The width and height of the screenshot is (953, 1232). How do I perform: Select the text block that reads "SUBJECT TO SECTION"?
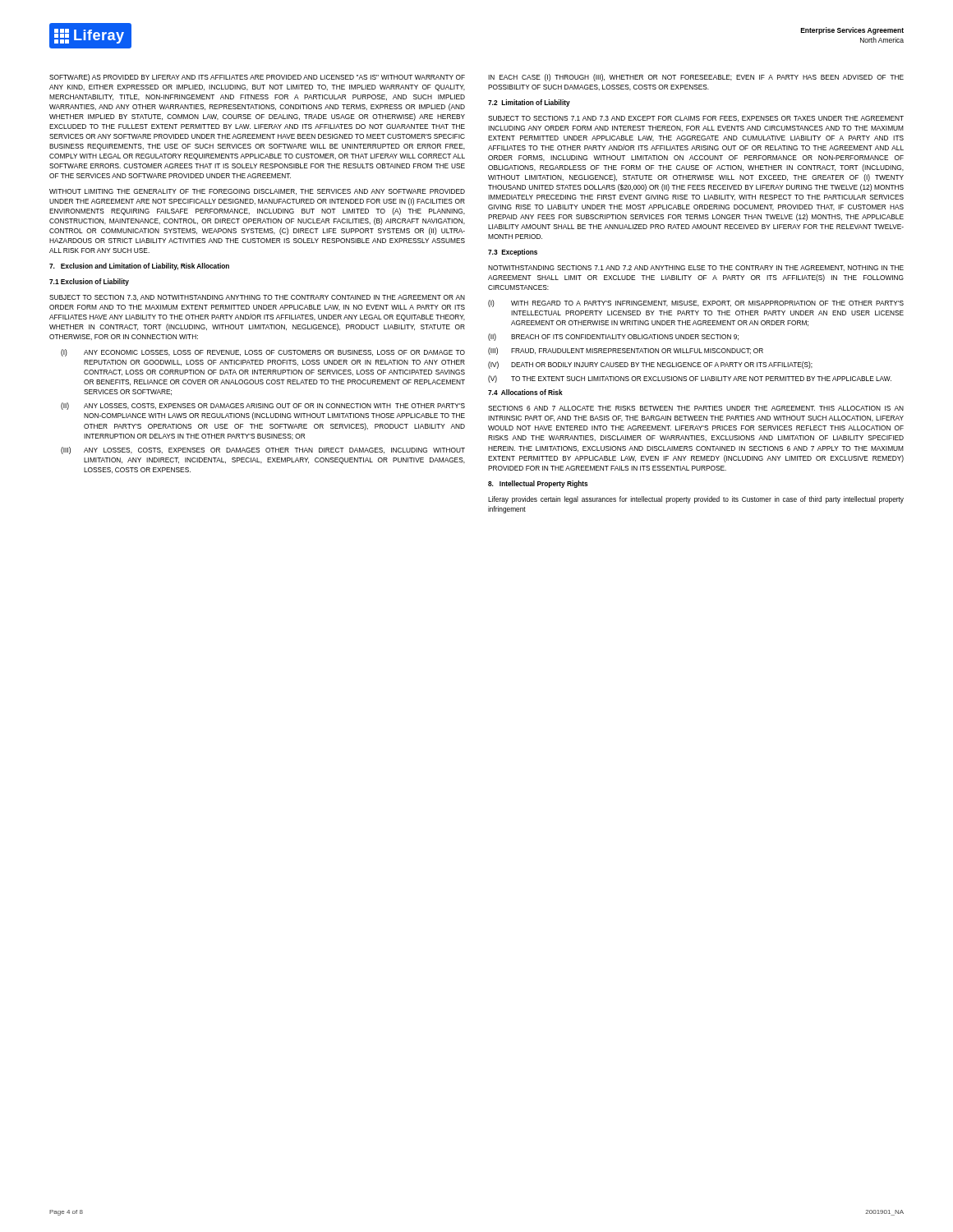pos(257,317)
